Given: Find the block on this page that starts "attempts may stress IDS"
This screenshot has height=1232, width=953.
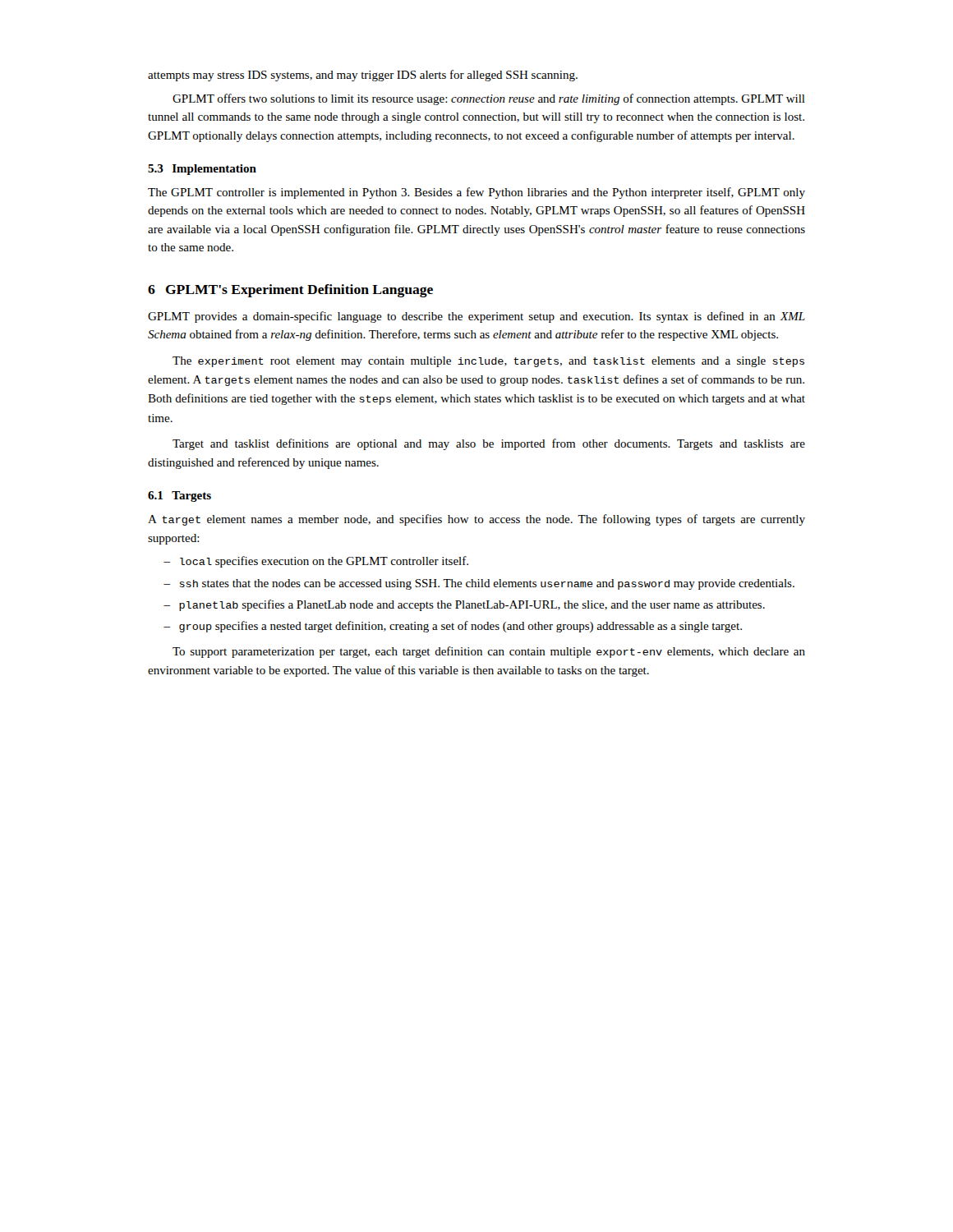Looking at the screenshot, I should [x=476, y=75].
